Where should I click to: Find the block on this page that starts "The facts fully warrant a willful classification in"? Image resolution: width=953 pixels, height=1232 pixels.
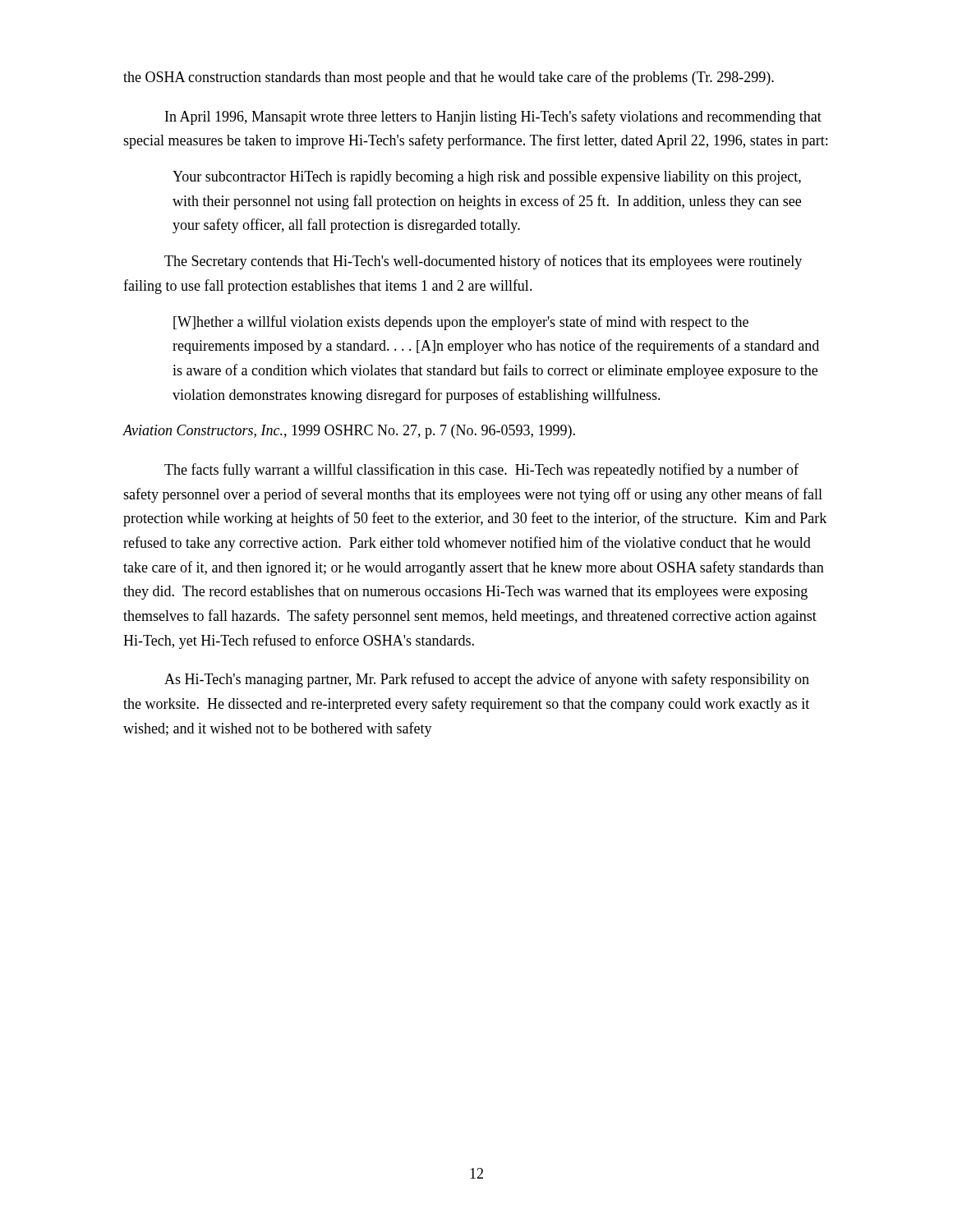click(476, 556)
